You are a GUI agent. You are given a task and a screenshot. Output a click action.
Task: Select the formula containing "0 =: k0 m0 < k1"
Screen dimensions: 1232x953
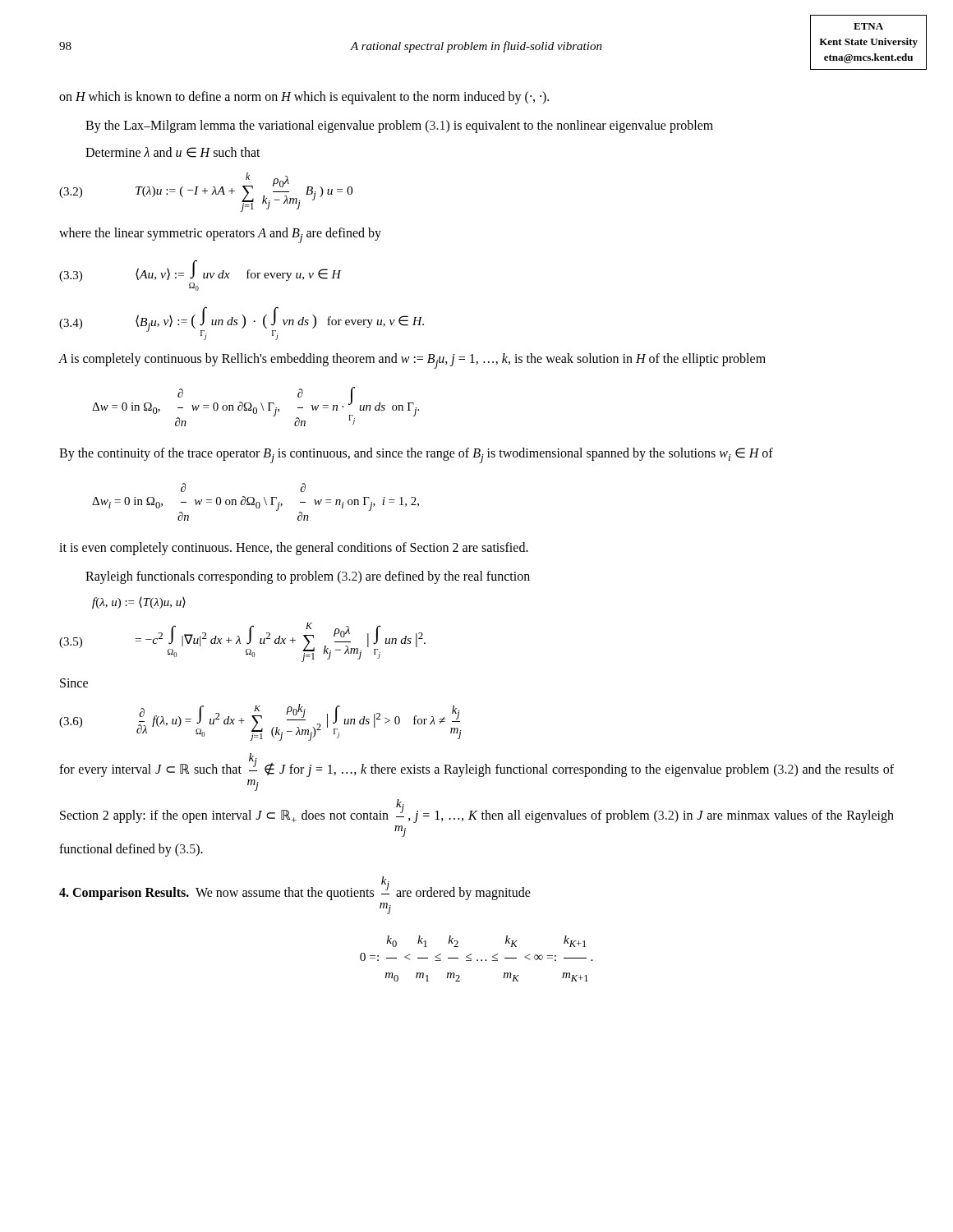click(476, 958)
